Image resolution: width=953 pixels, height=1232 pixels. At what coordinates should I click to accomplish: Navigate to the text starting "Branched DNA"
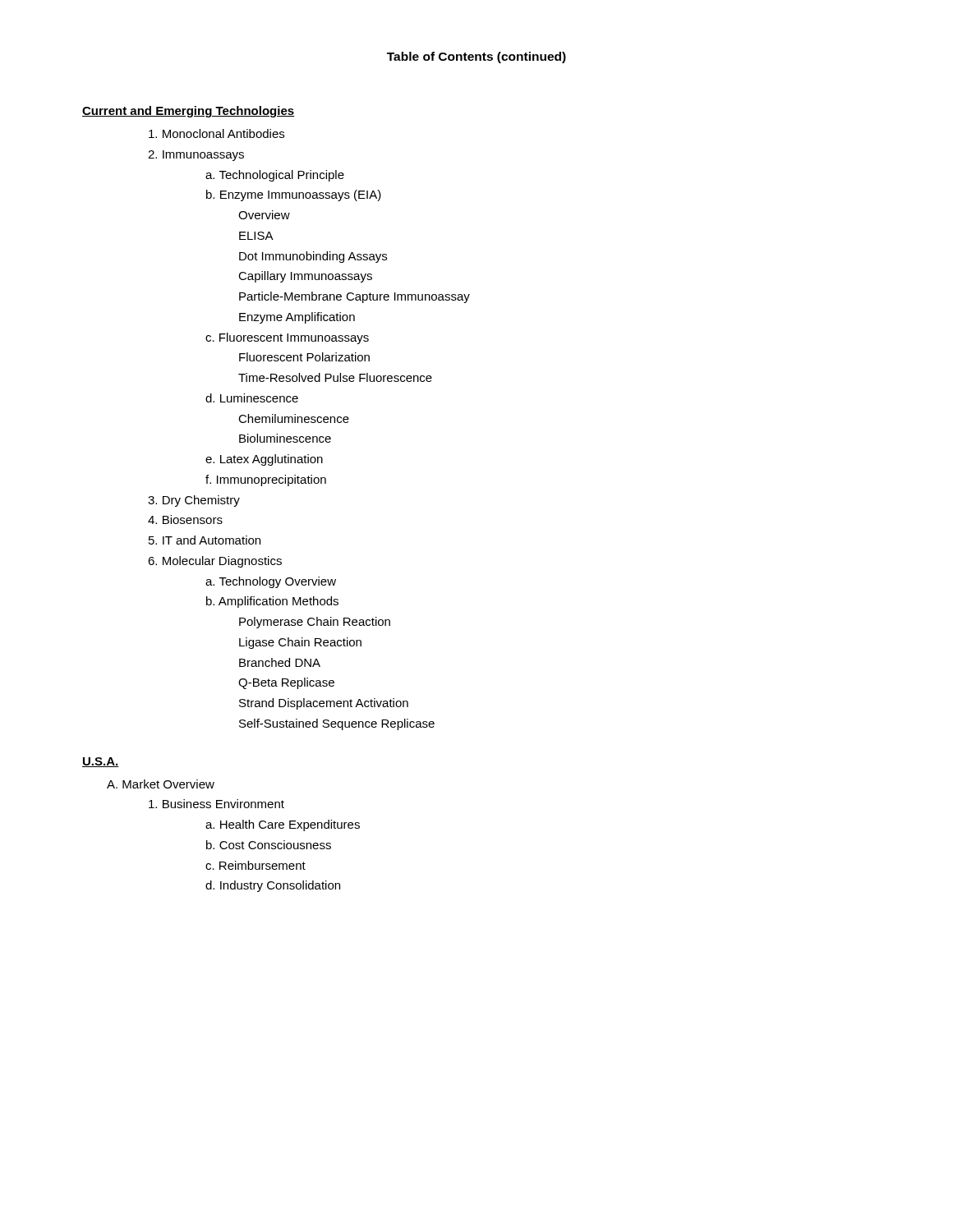click(279, 662)
